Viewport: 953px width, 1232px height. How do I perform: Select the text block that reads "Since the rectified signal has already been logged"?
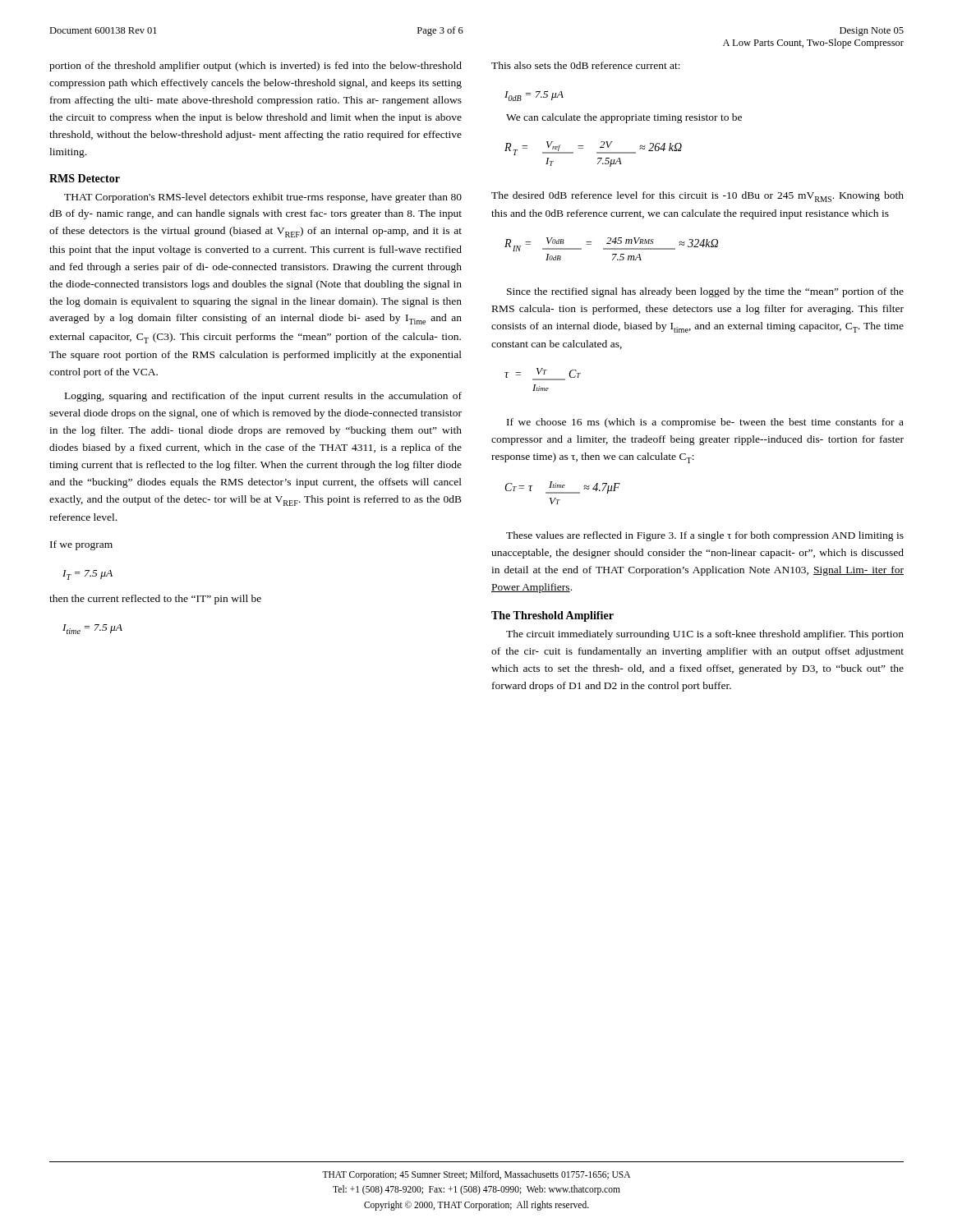pyautogui.click(x=698, y=318)
